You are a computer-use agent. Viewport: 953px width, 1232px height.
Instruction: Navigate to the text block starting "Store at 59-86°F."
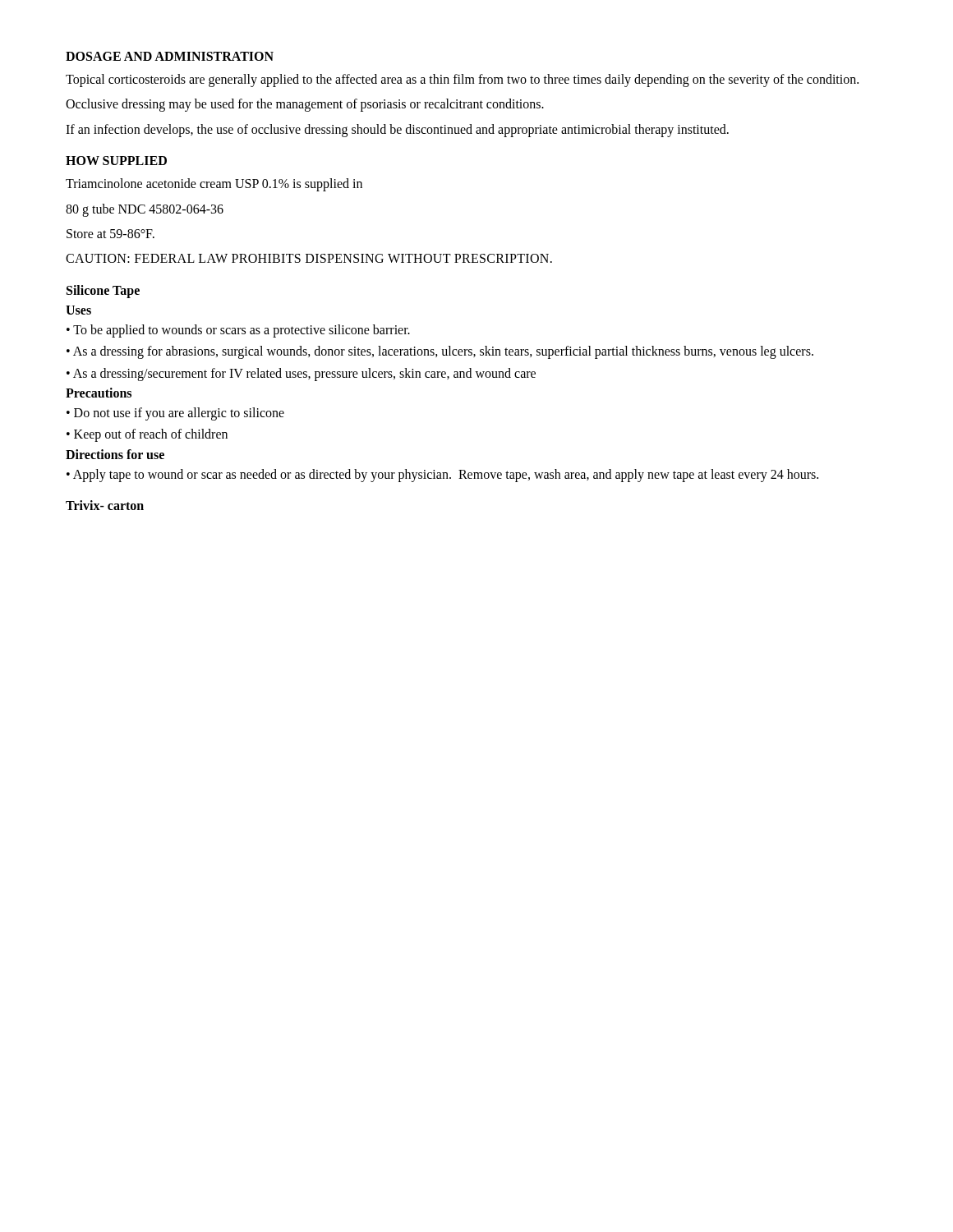(x=110, y=234)
